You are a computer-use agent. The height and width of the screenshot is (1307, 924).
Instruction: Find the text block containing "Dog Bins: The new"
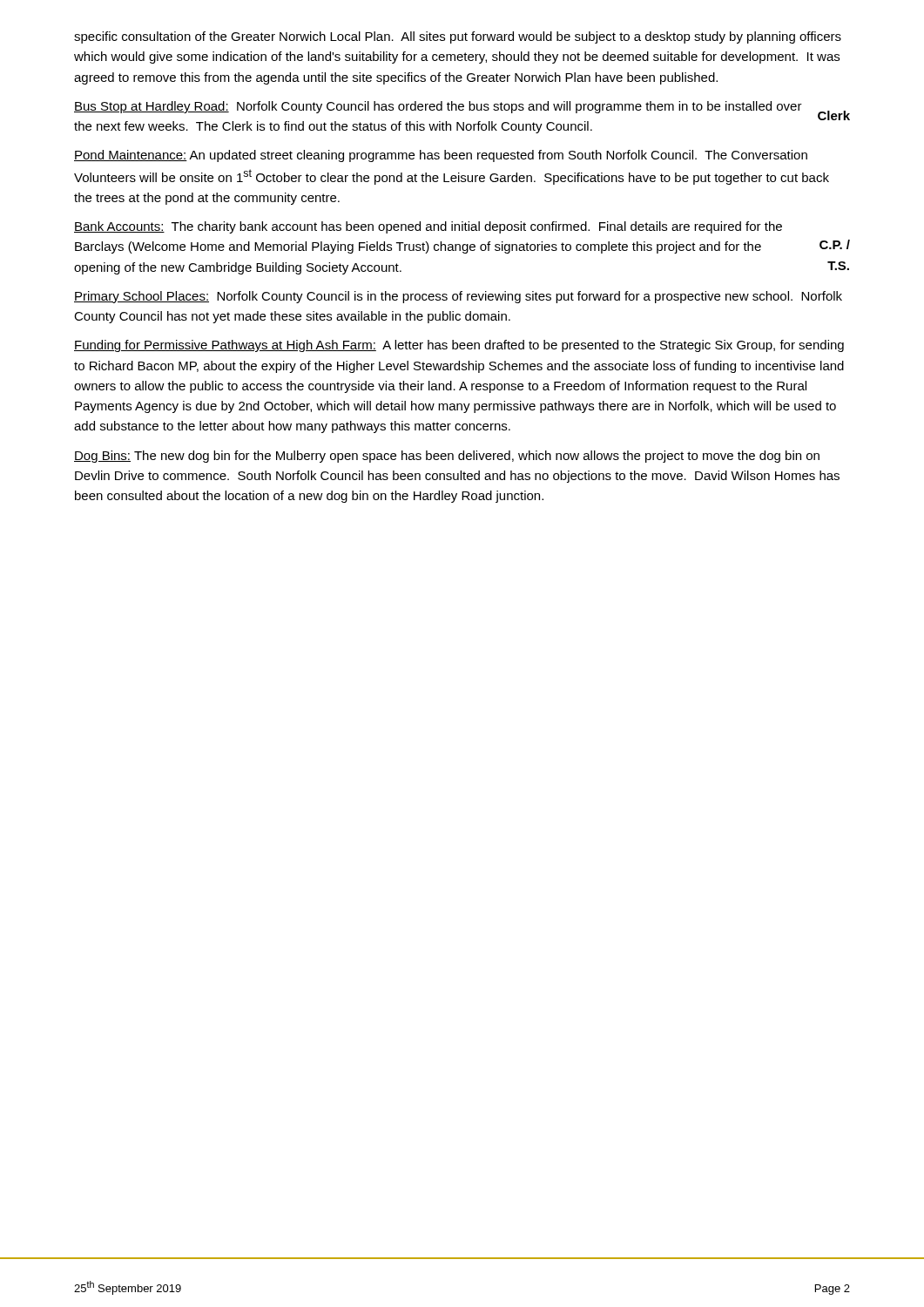pos(457,475)
